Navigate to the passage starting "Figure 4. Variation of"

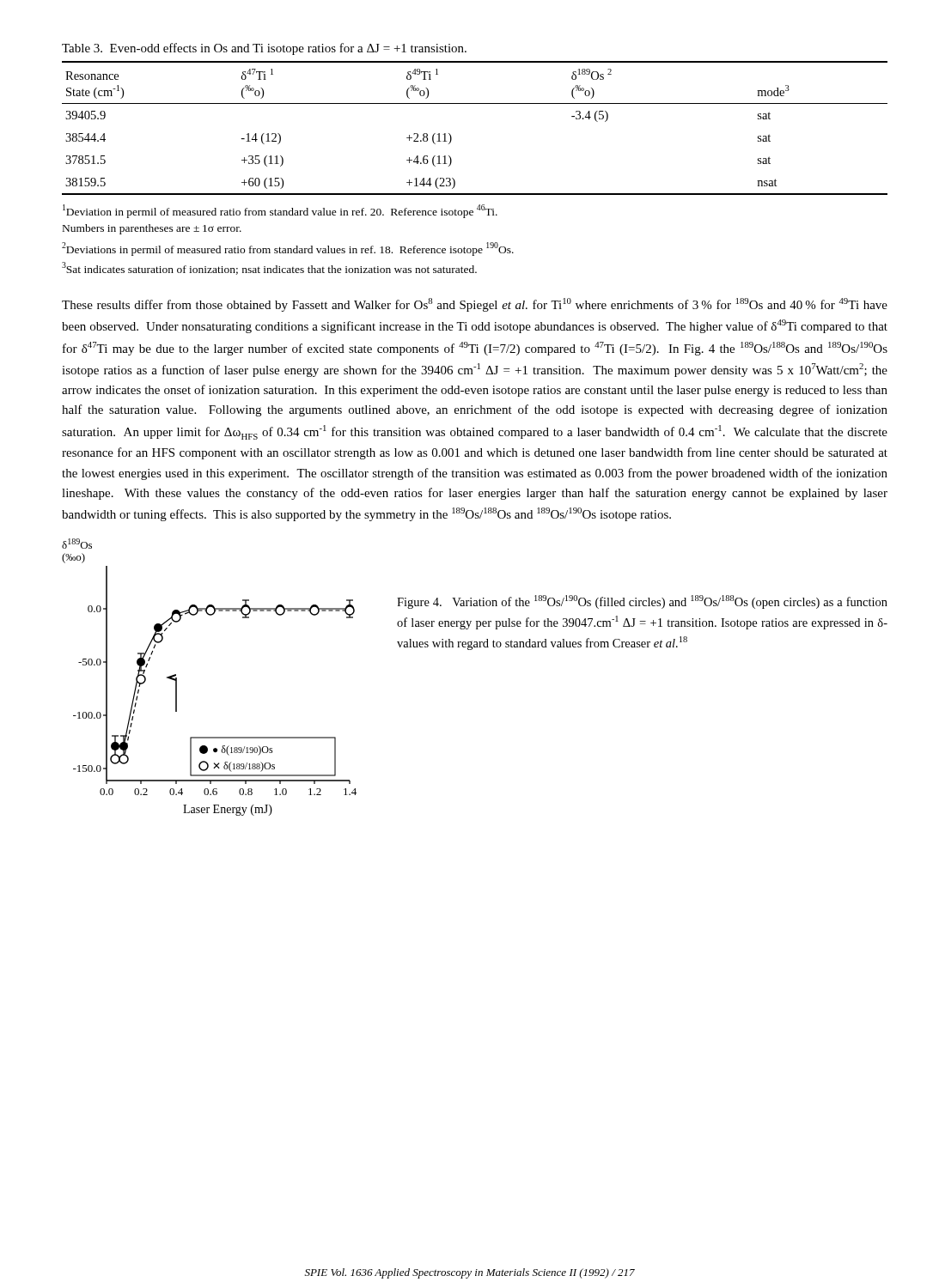point(642,622)
